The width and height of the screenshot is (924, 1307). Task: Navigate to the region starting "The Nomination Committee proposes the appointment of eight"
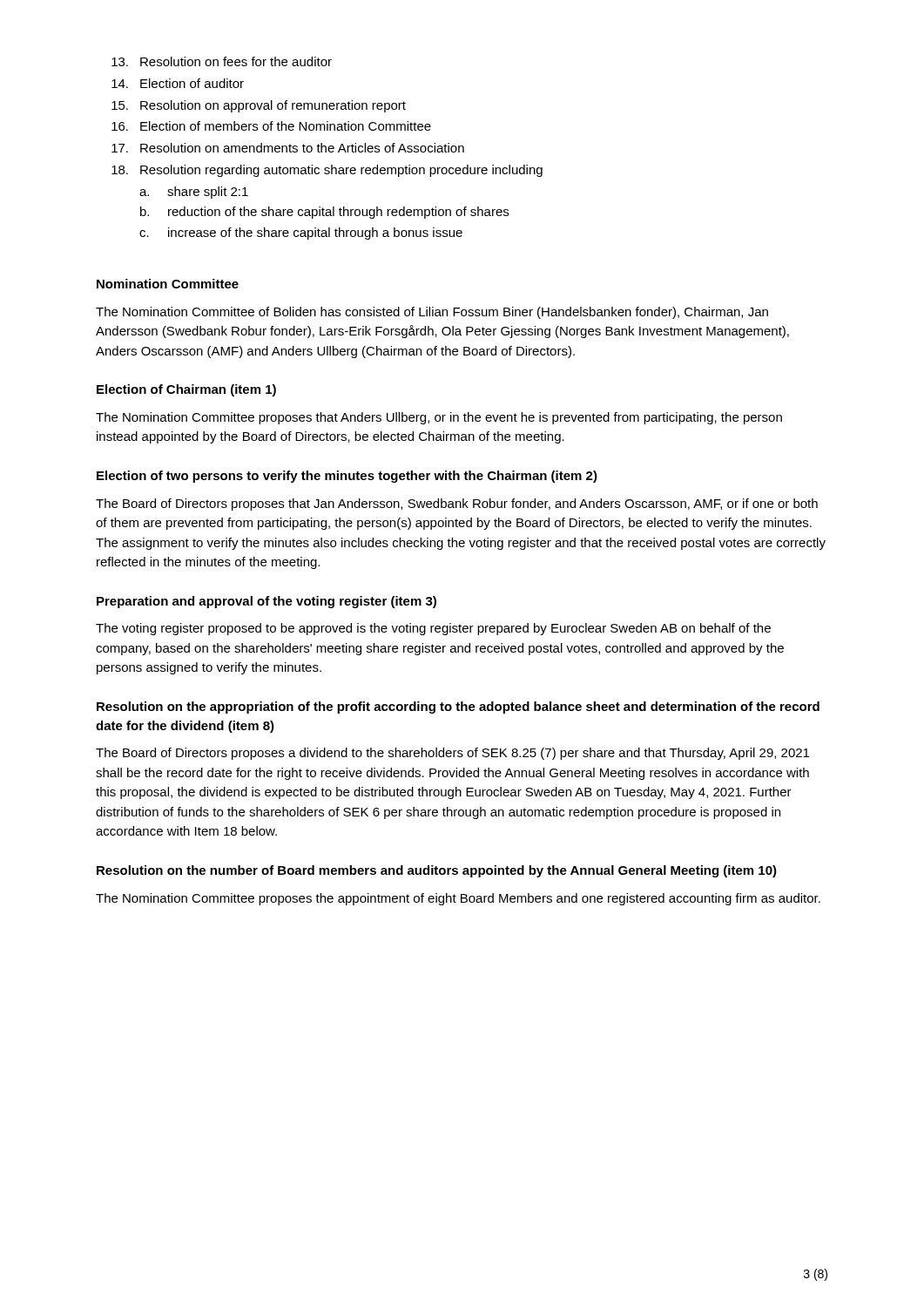459,897
